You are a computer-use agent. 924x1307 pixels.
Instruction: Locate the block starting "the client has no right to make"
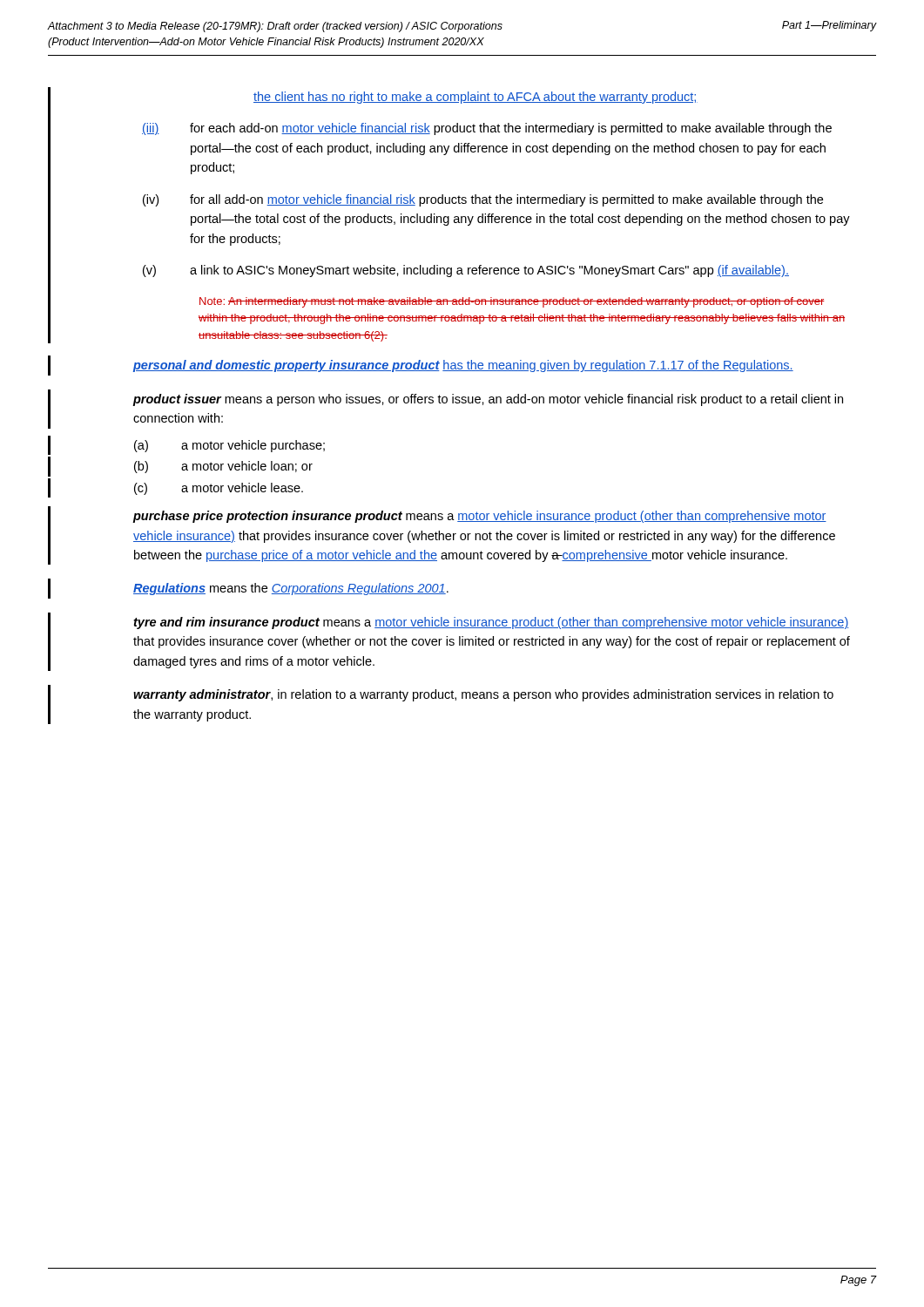[x=496, y=215]
